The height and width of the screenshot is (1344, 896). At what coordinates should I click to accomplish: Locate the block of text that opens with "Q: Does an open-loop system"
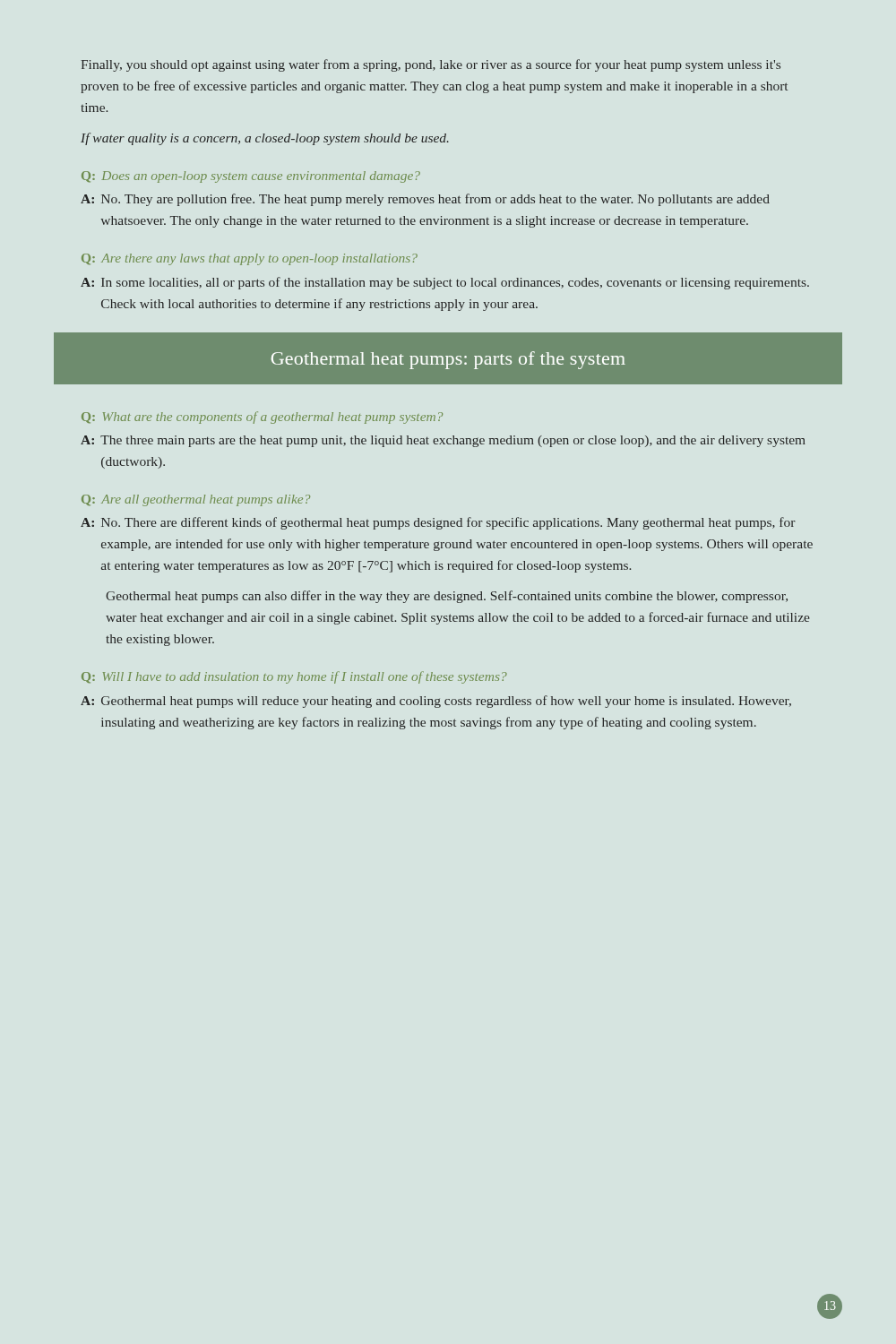click(x=250, y=175)
